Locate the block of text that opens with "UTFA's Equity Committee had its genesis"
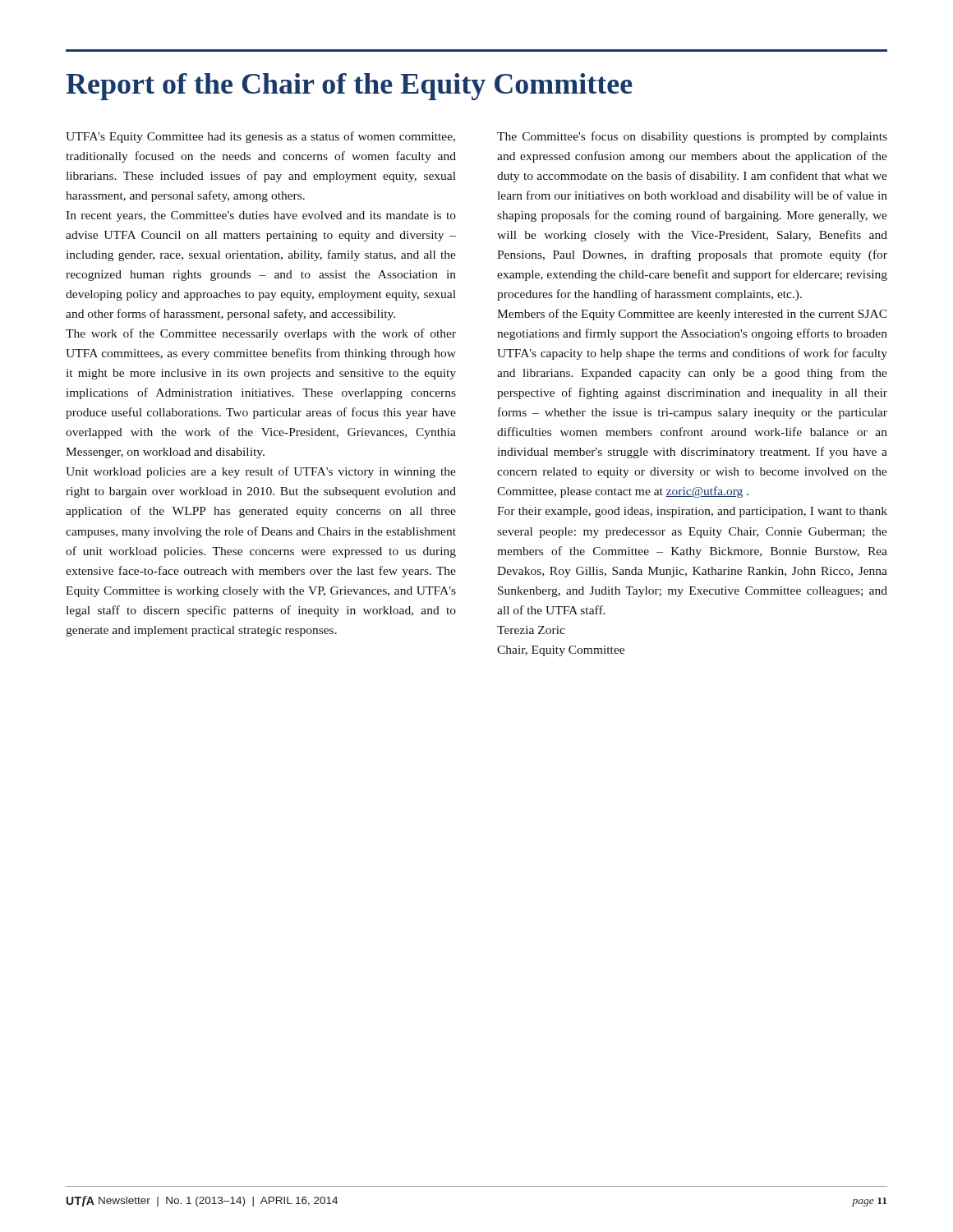The height and width of the screenshot is (1232, 953). (261, 166)
